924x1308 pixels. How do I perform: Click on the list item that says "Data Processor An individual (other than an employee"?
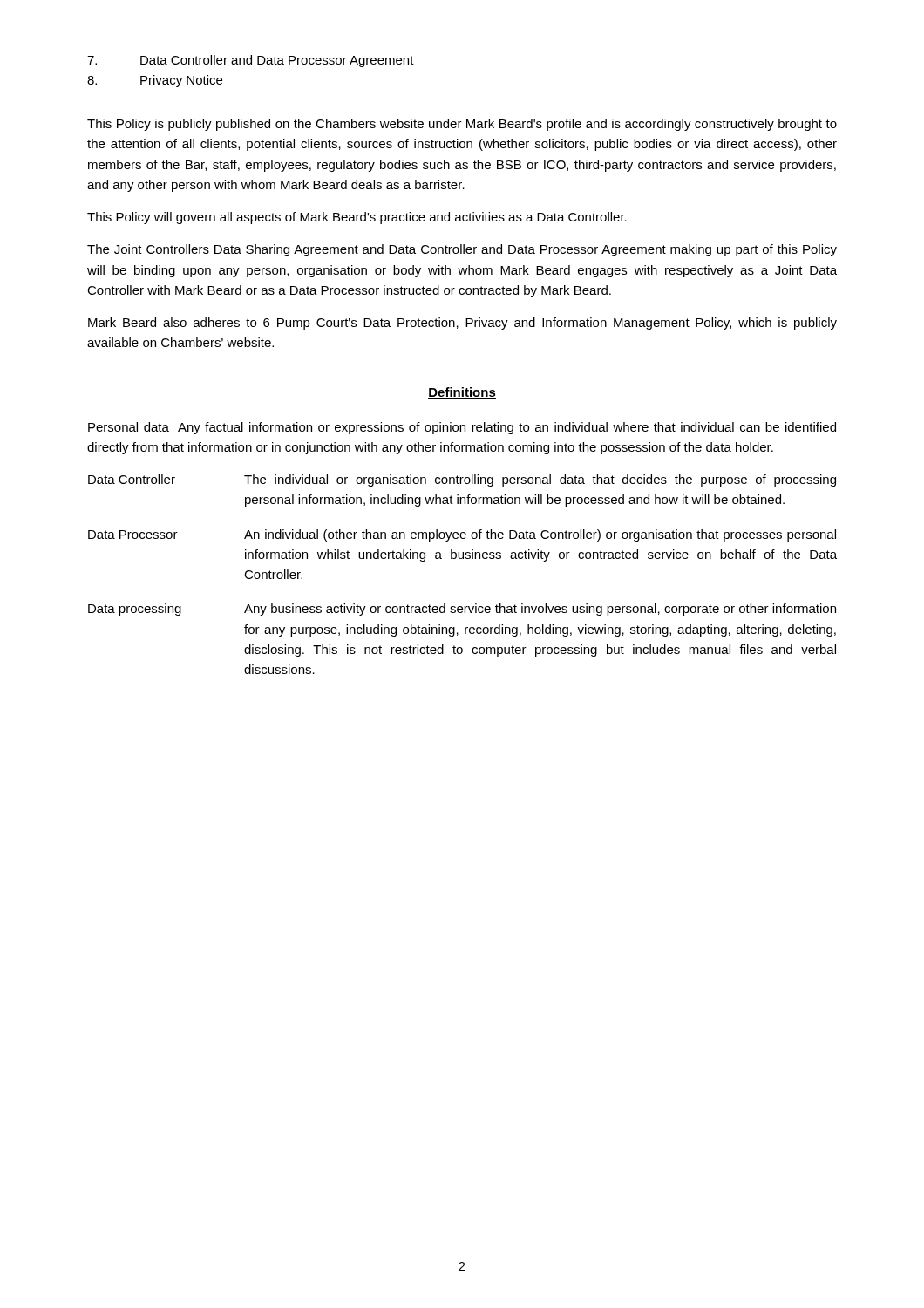pos(462,561)
